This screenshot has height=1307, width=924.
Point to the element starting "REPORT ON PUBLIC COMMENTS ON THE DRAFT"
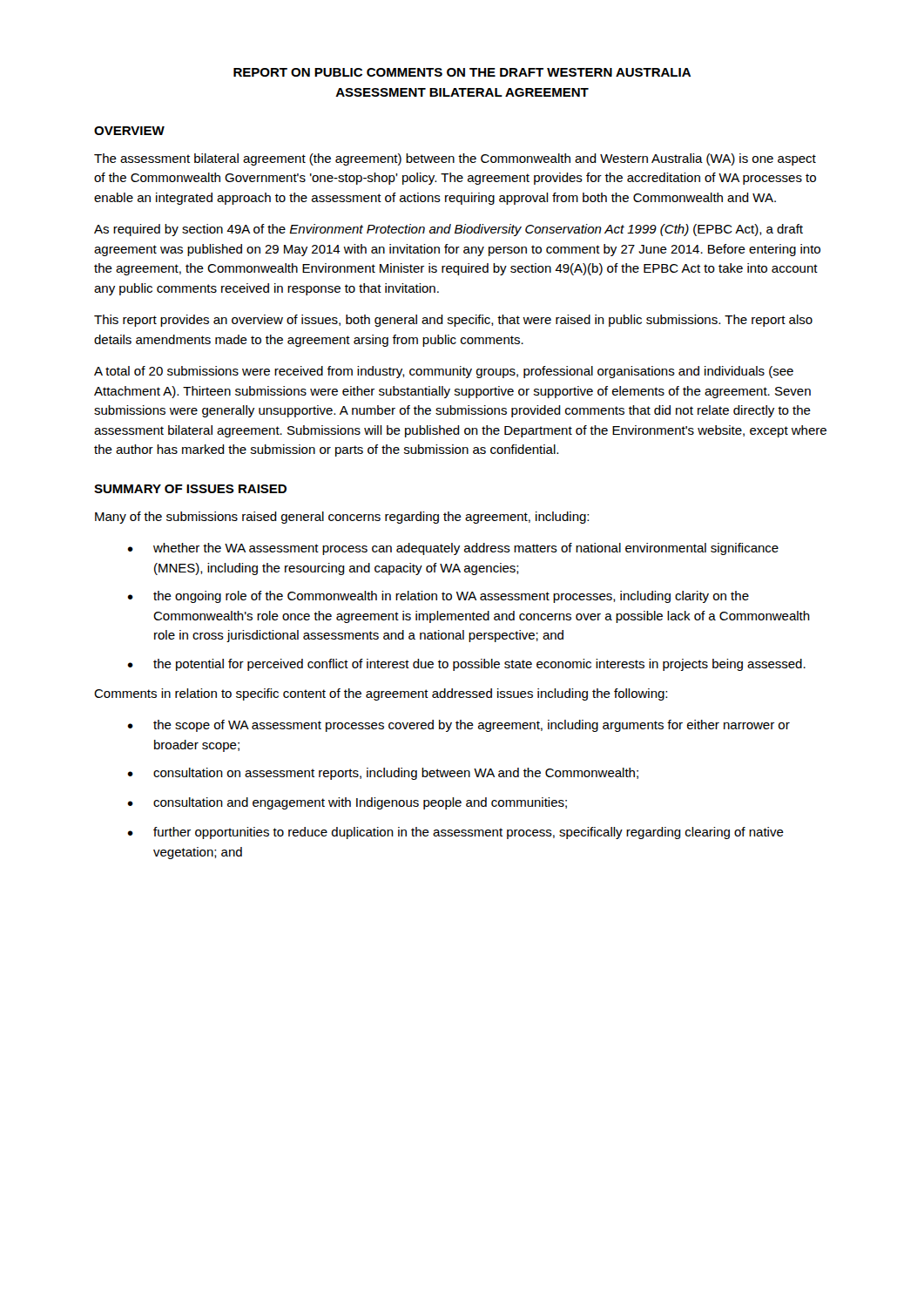click(x=462, y=82)
